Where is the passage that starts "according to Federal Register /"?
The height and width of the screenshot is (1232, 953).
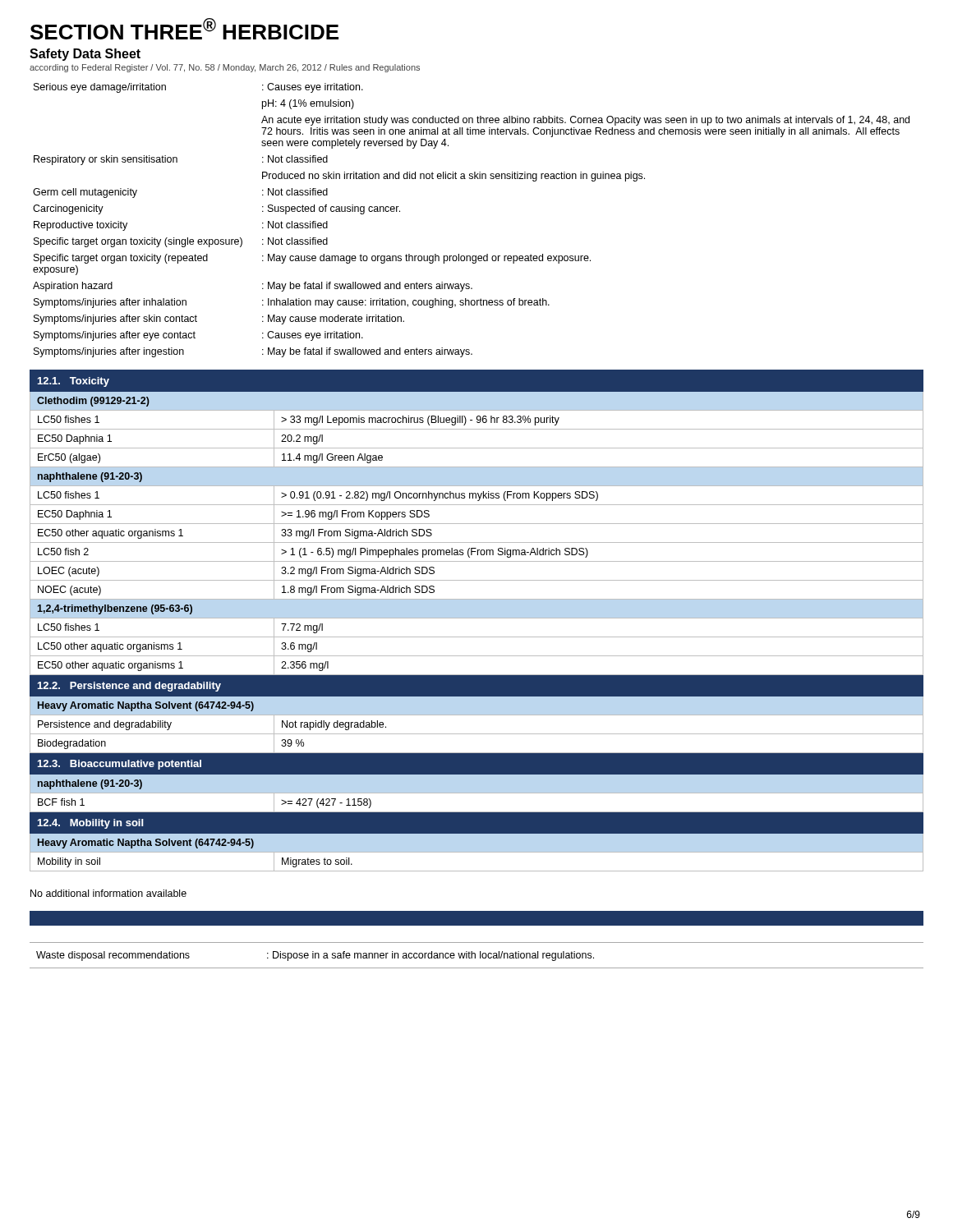click(225, 67)
